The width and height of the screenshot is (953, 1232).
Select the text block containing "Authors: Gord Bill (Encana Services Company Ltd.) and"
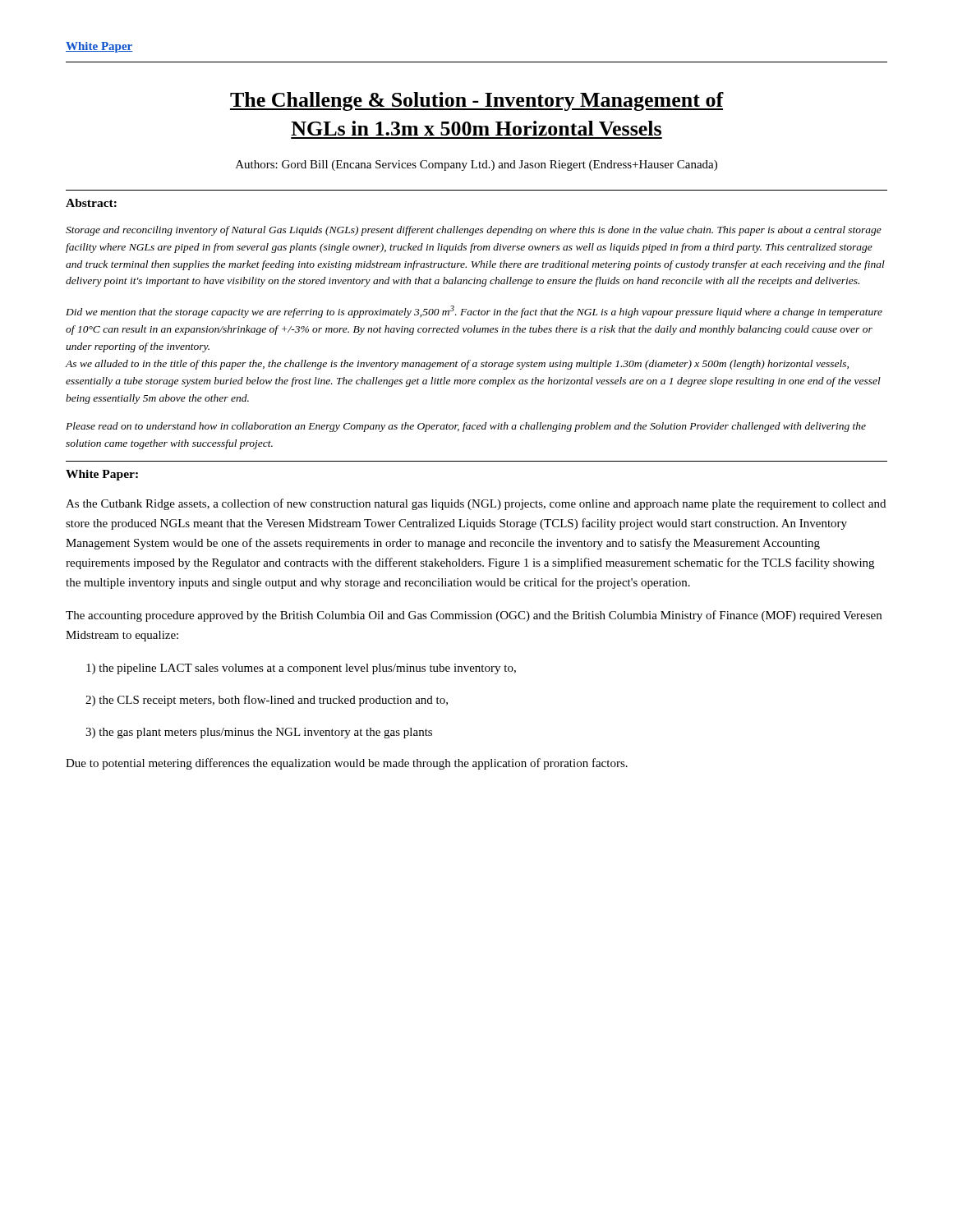click(476, 165)
